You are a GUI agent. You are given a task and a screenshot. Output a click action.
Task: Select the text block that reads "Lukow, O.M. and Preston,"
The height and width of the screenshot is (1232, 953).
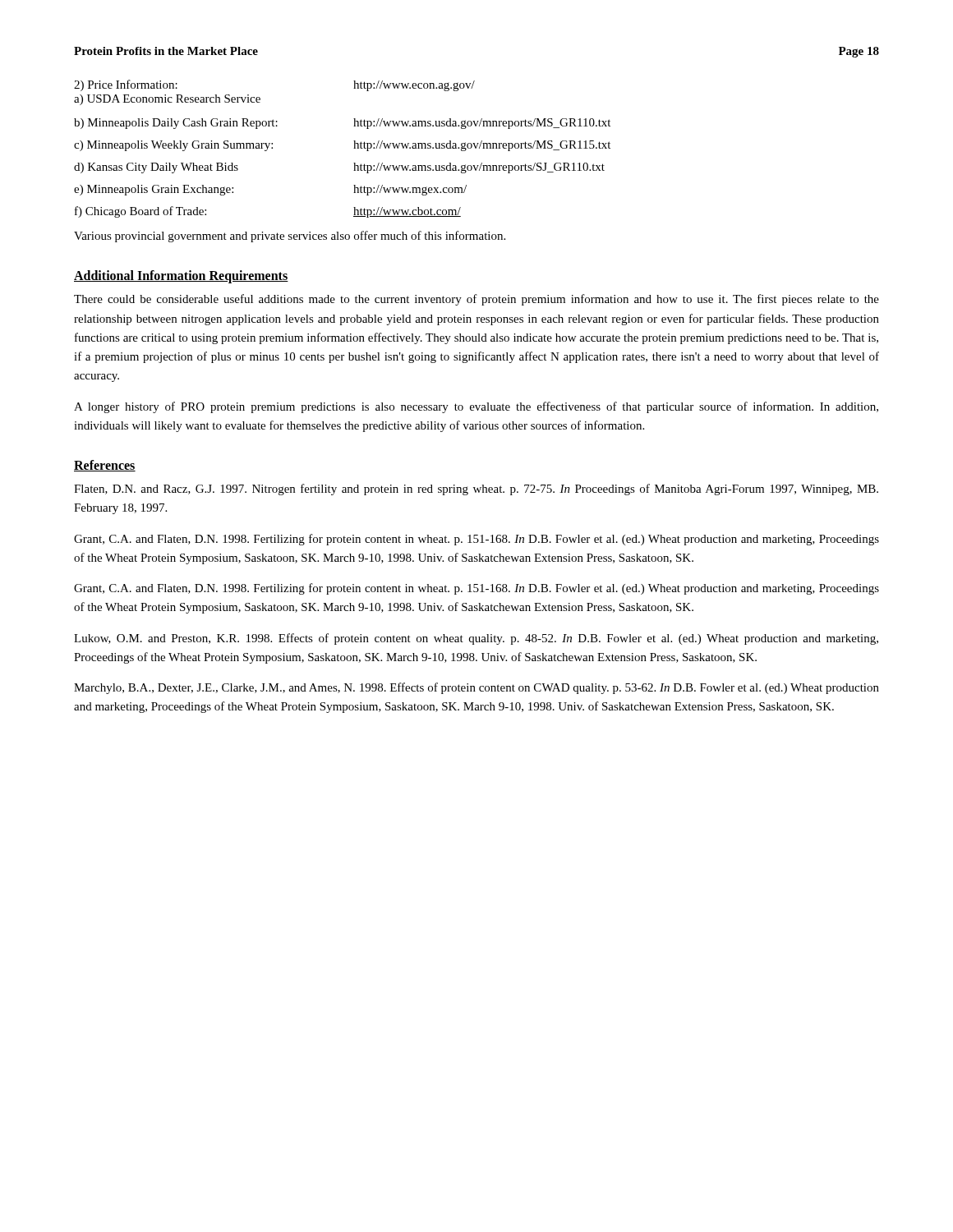pos(476,647)
